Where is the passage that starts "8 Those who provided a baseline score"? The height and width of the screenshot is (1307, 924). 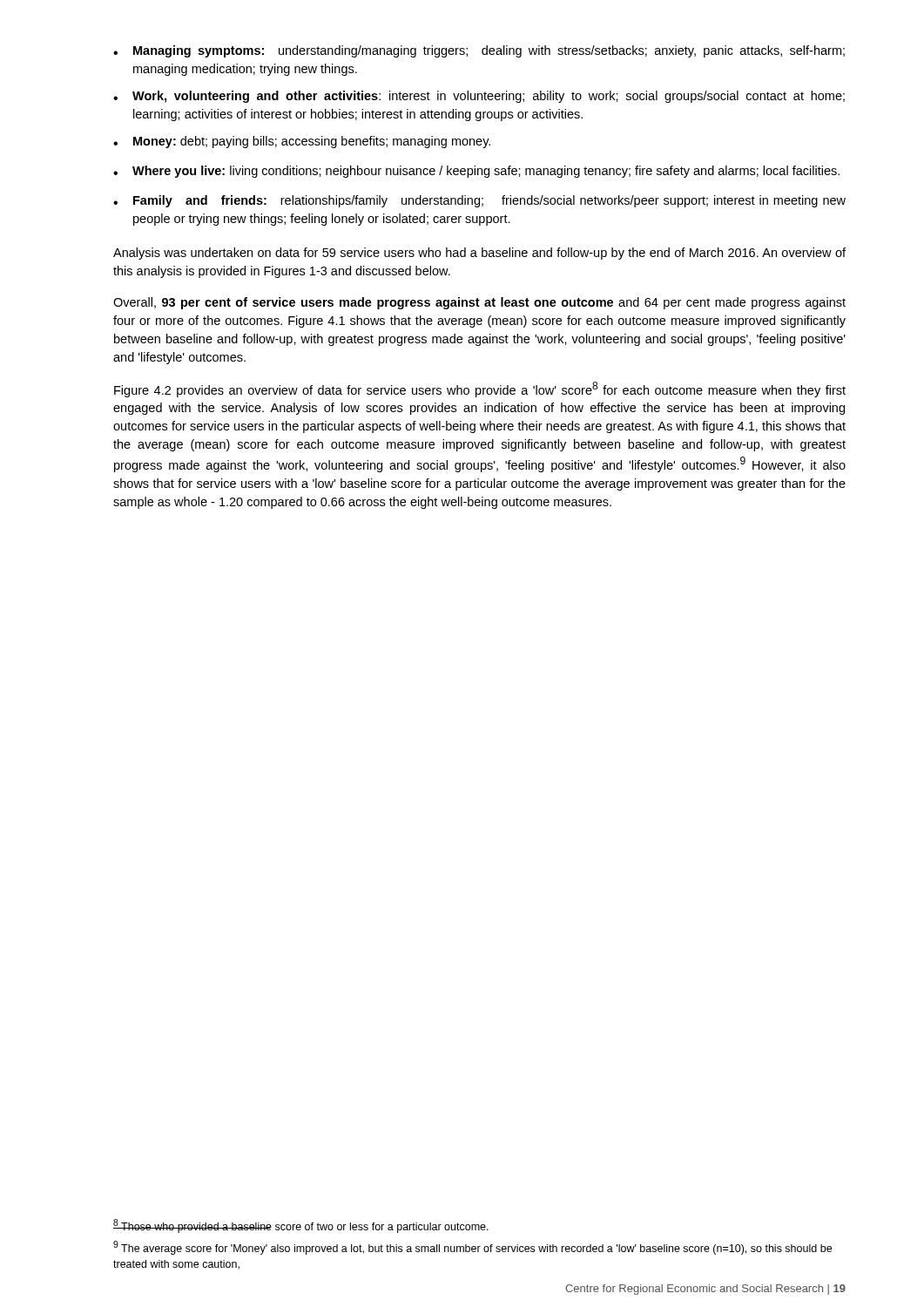pyautogui.click(x=301, y=1226)
